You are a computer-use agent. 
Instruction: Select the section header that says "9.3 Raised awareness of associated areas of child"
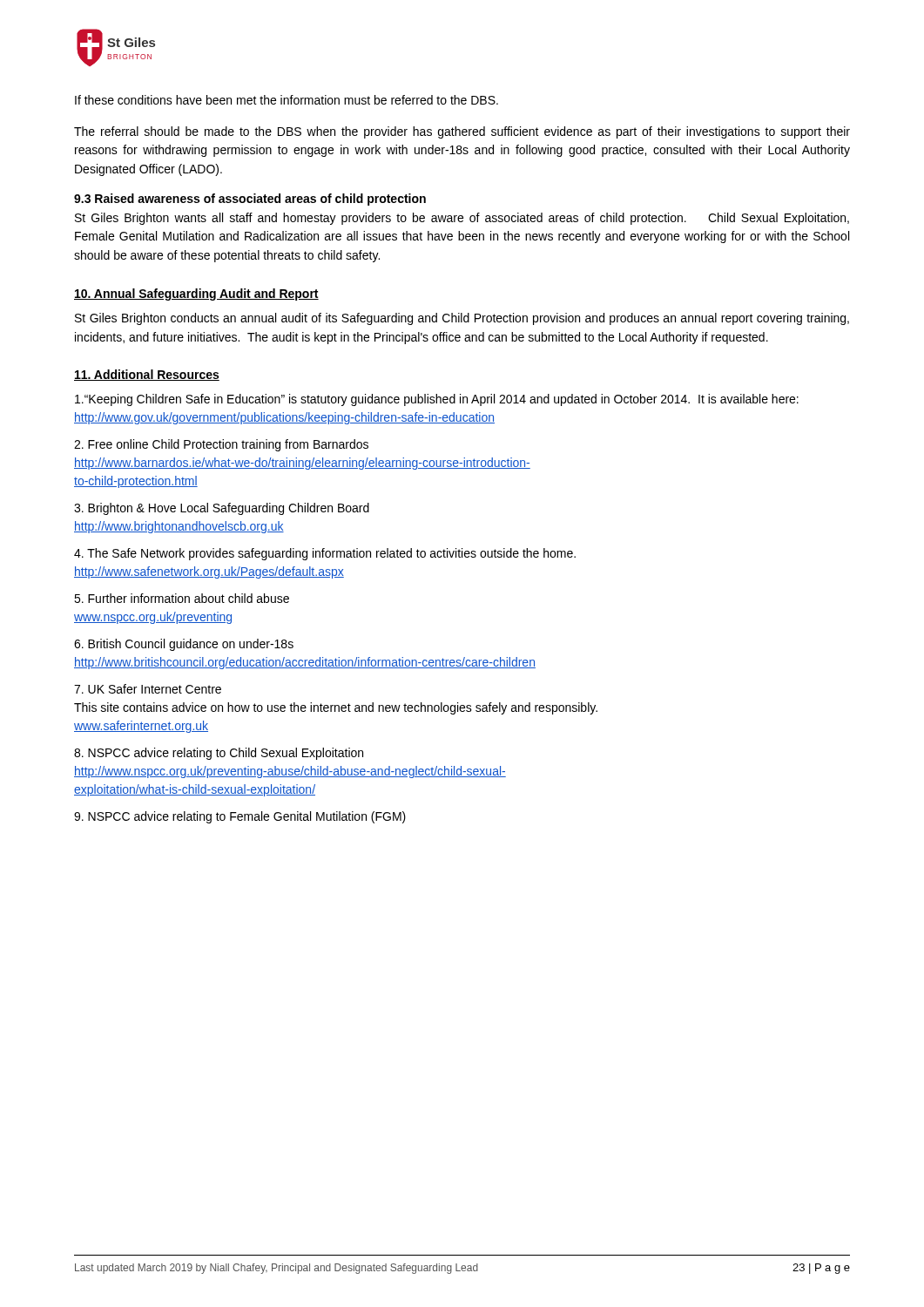pyautogui.click(x=250, y=198)
